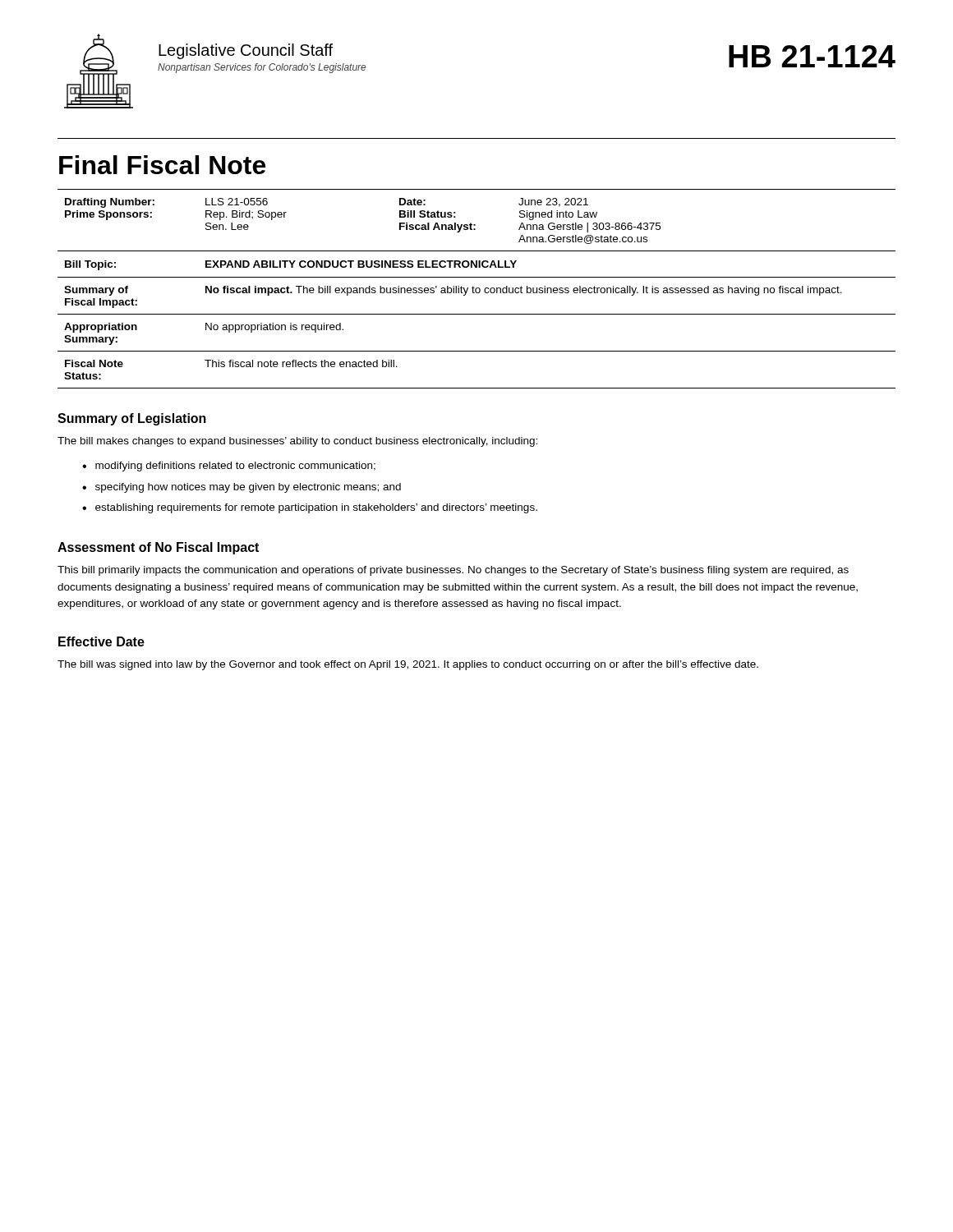This screenshot has width=953, height=1232.
Task: Select the region starting "• modifying definitions related to electronic communication;"
Action: tap(229, 467)
